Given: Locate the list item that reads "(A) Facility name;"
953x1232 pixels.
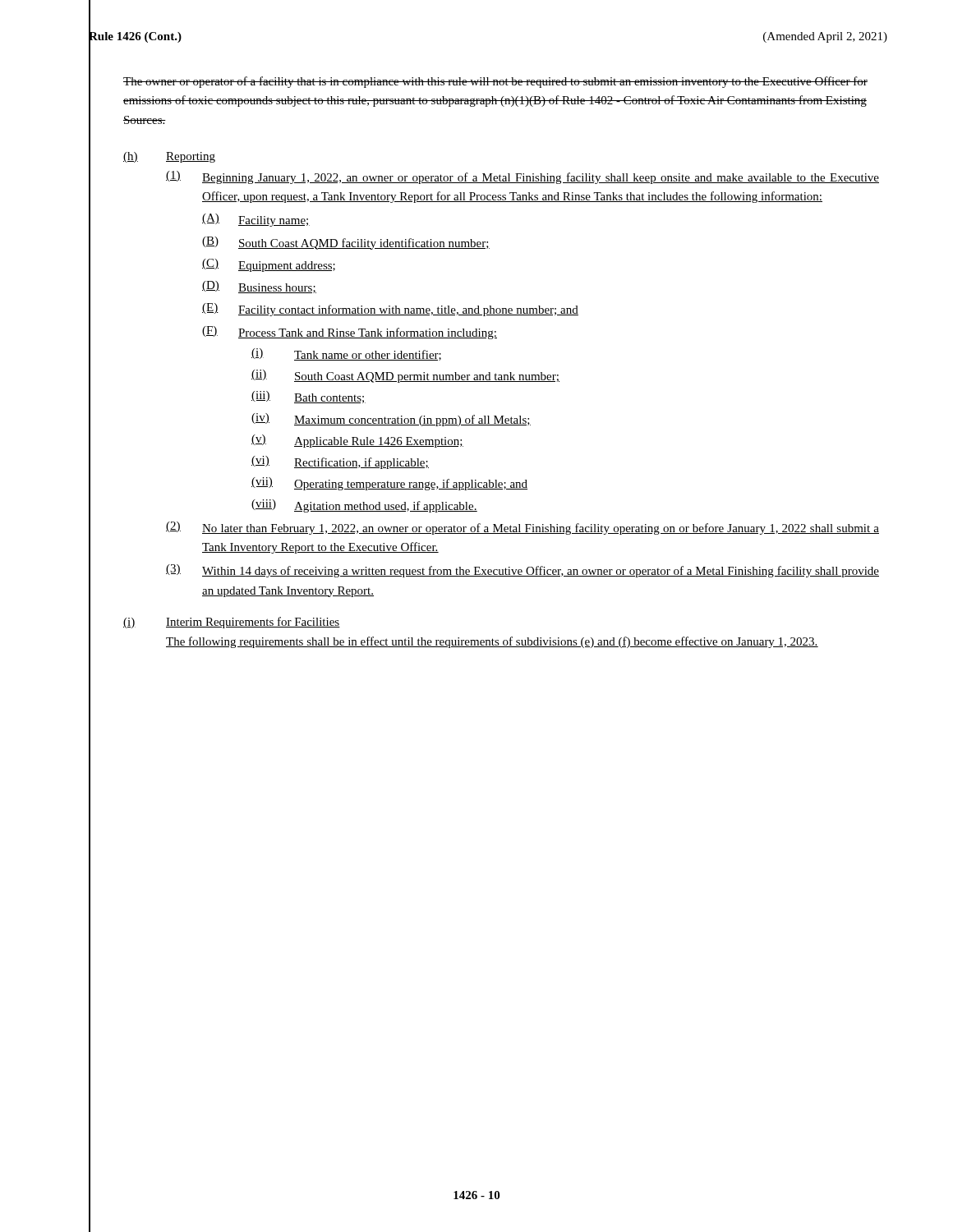Looking at the screenshot, I should [256, 221].
